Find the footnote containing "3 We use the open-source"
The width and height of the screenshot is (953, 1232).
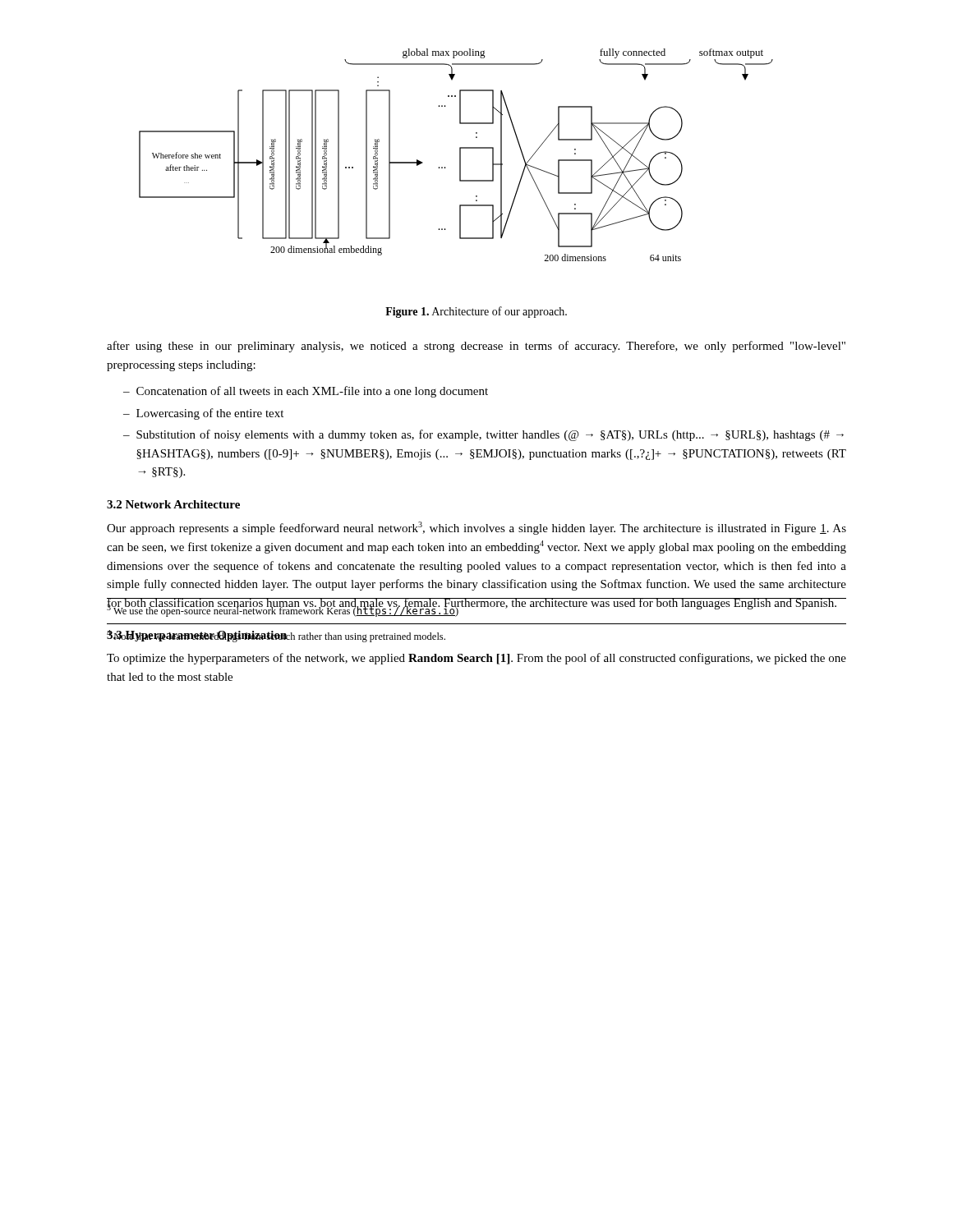pyautogui.click(x=283, y=610)
